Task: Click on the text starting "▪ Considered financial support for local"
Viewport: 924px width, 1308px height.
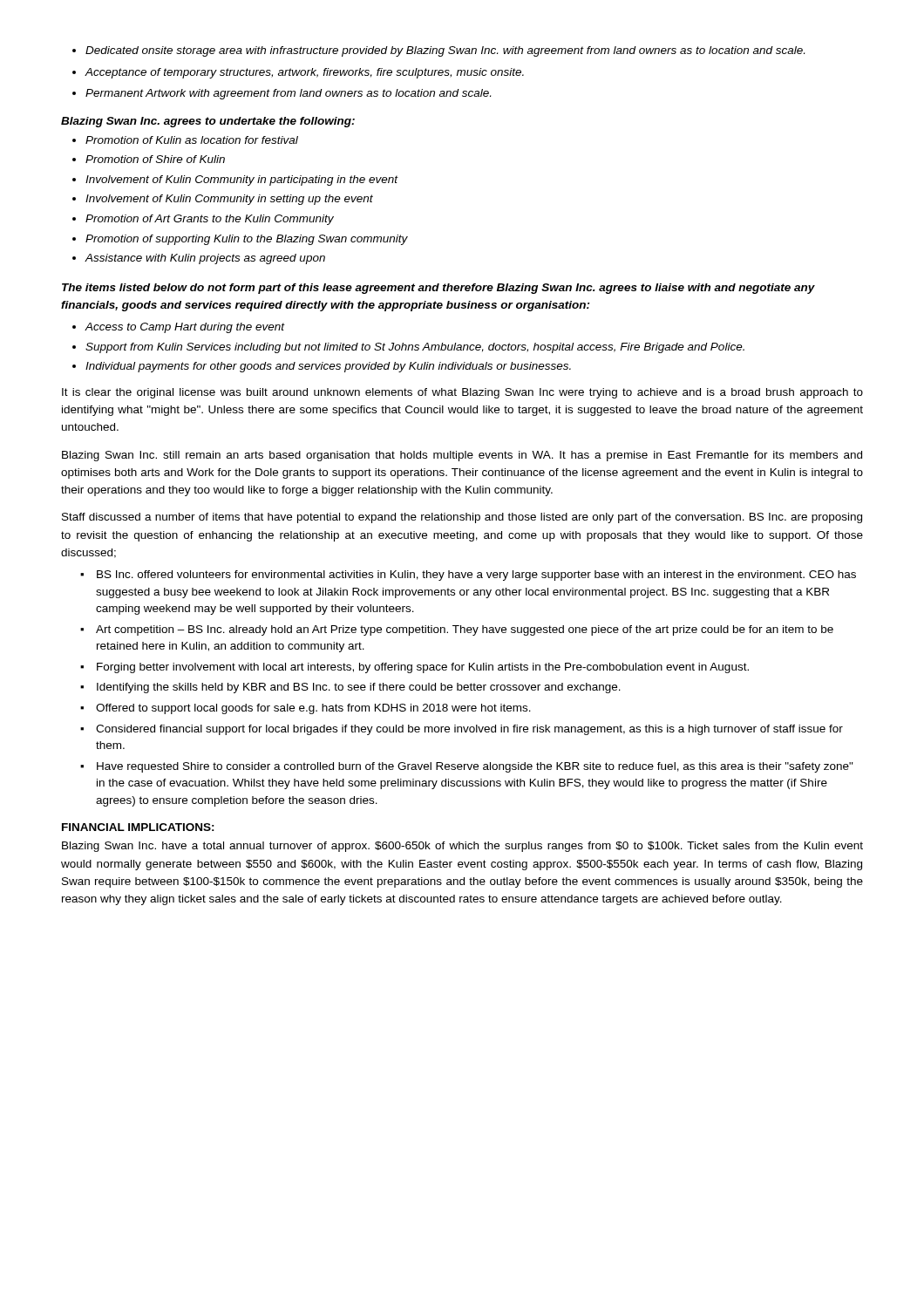Action: pos(461,736)
